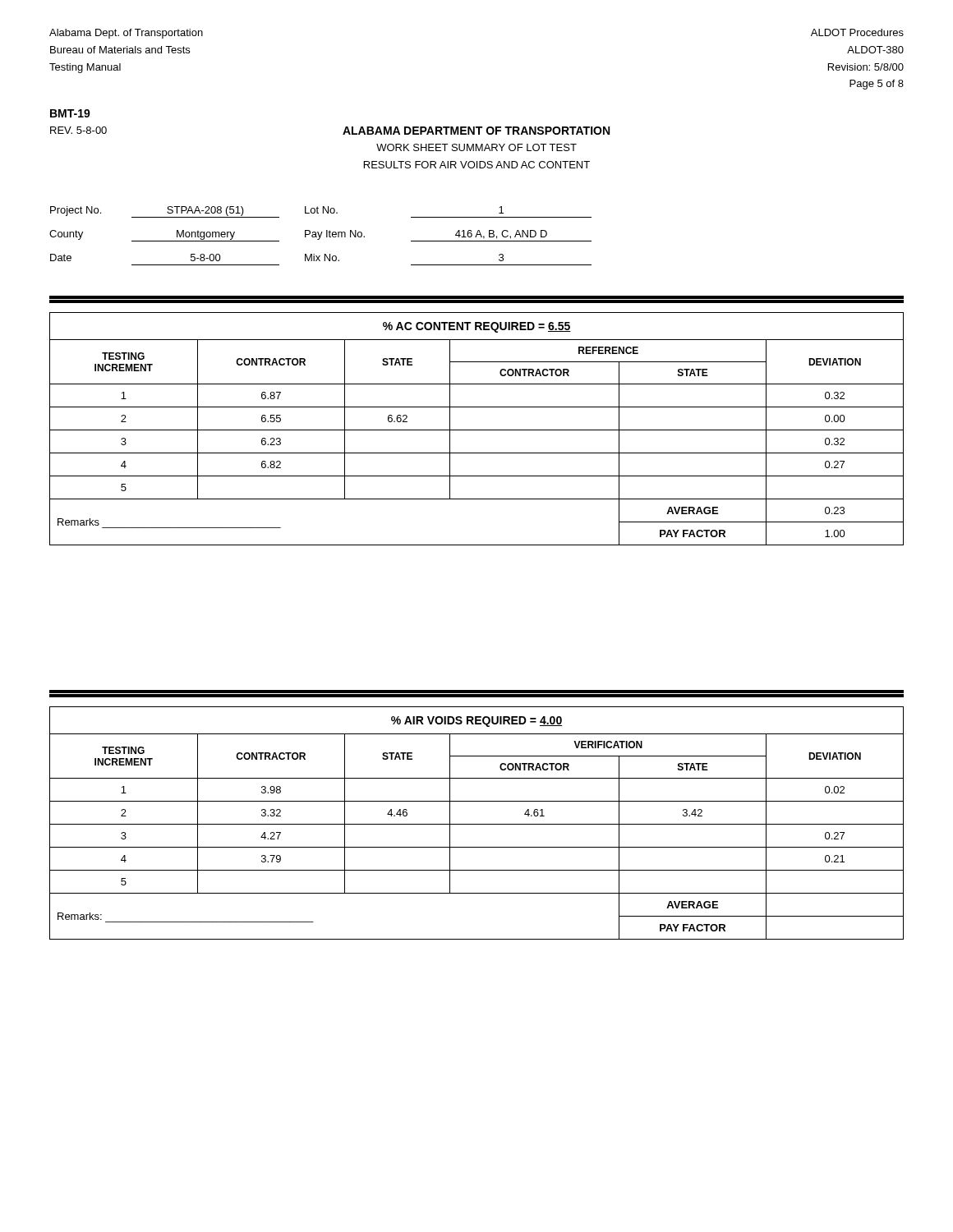Find the table that mentions "% AIR VOIDS REQUIRED"
This screenshot has width=953, height=1232.
(476, 823)
